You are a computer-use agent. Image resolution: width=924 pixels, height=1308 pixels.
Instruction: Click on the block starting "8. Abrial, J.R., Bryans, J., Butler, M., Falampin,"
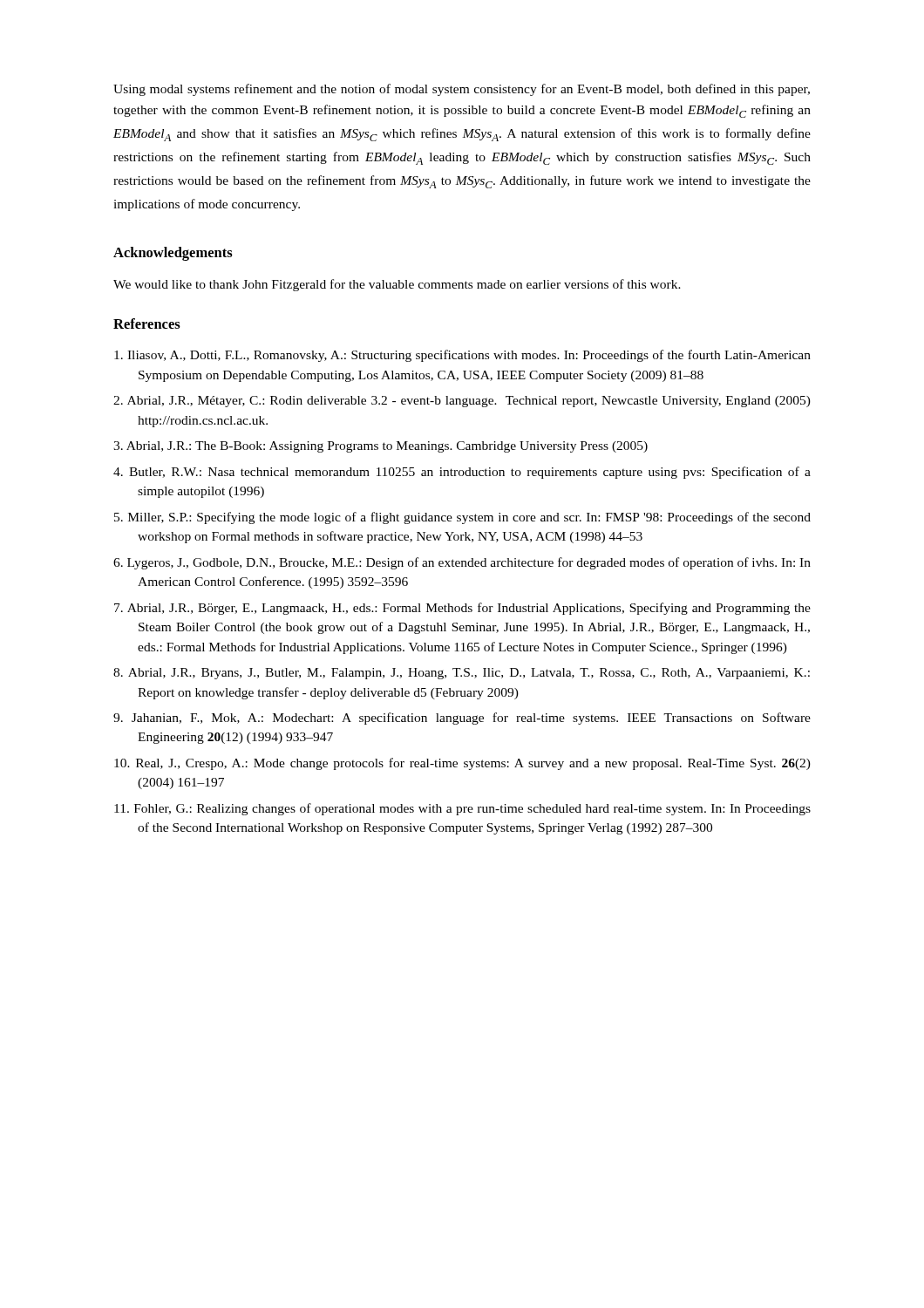(462, 682)
